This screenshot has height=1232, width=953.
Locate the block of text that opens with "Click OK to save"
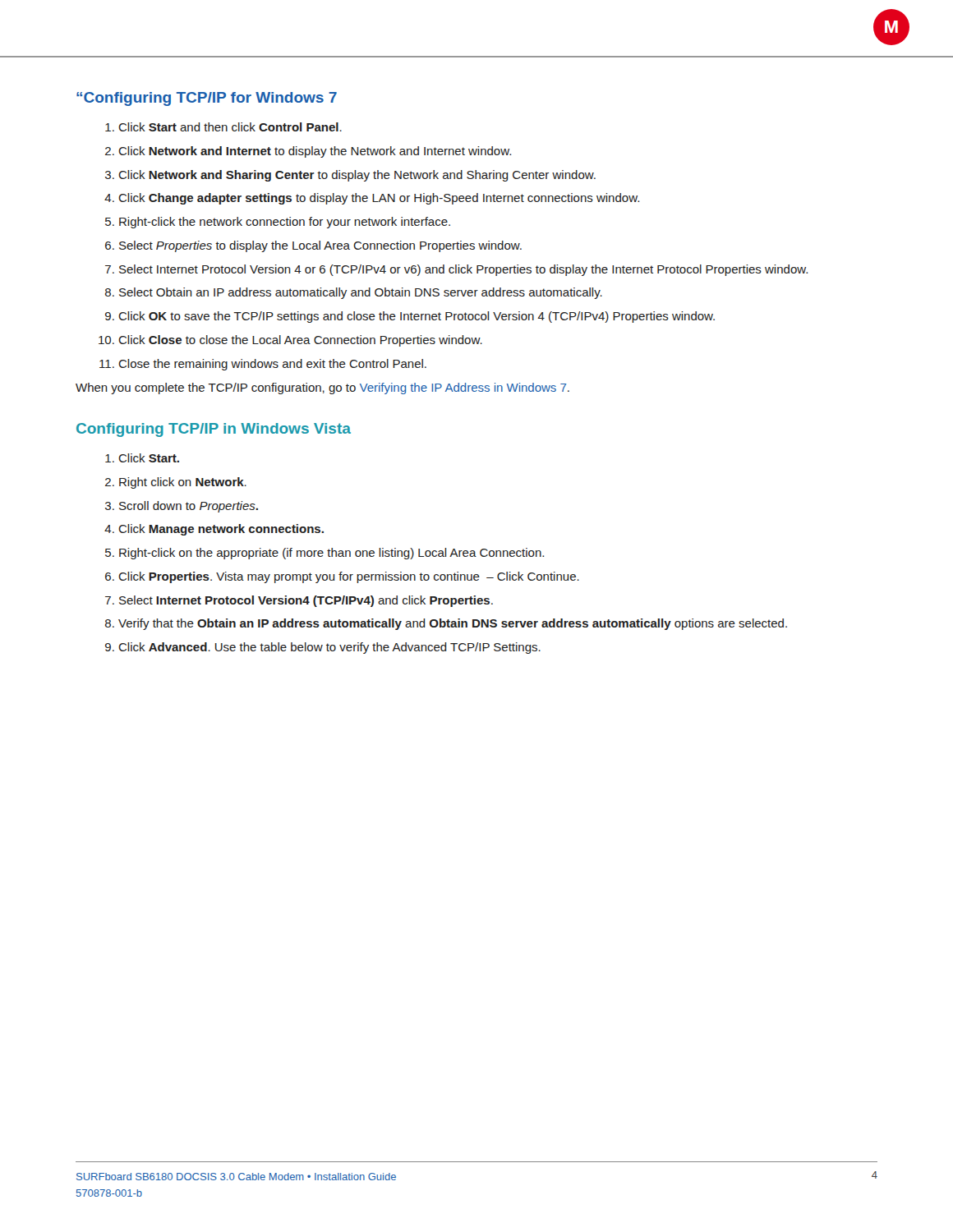pos(417,316)
